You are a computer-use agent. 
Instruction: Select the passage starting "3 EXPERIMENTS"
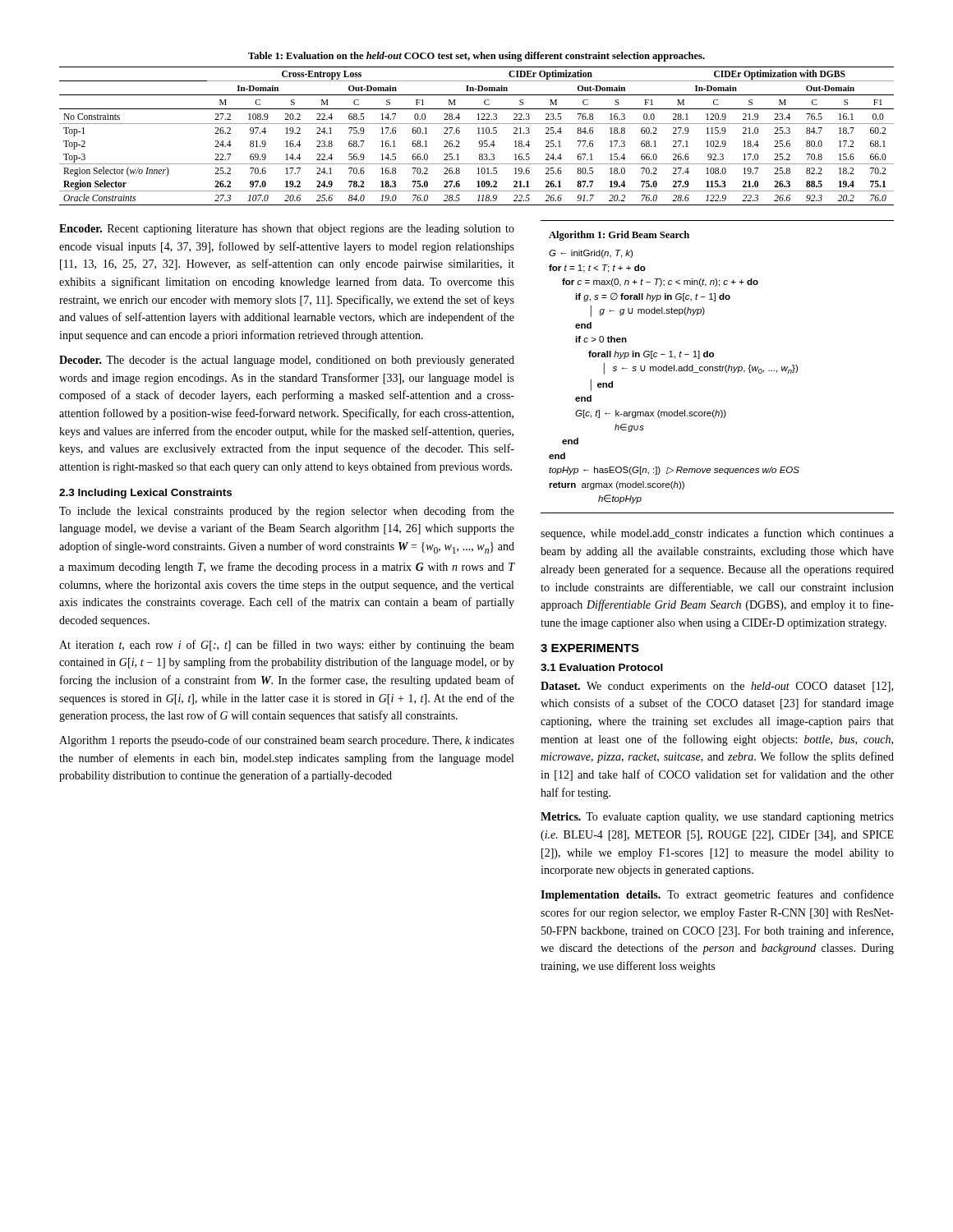tap(590, 647)
